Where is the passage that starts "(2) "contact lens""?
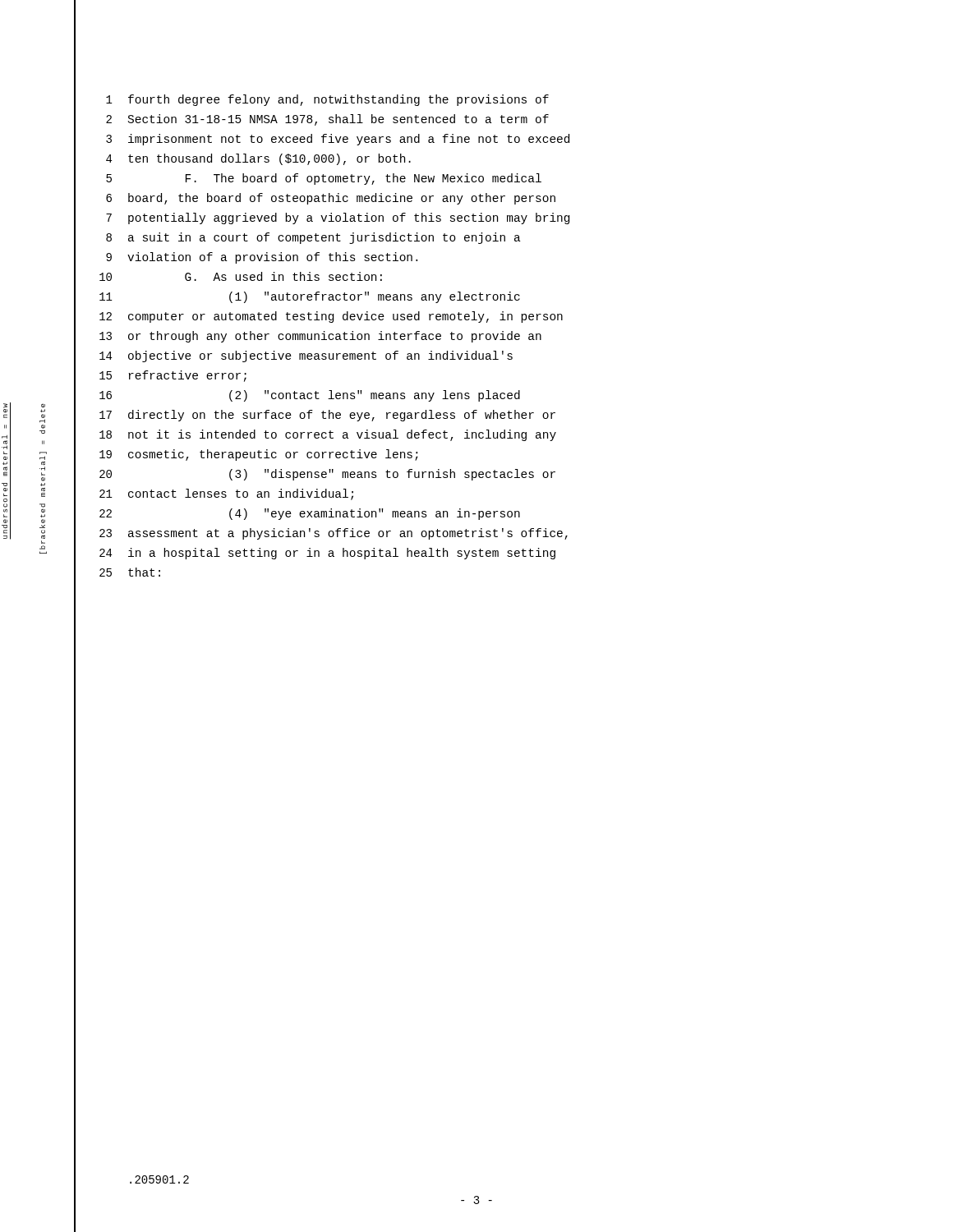 click(324, 396)
